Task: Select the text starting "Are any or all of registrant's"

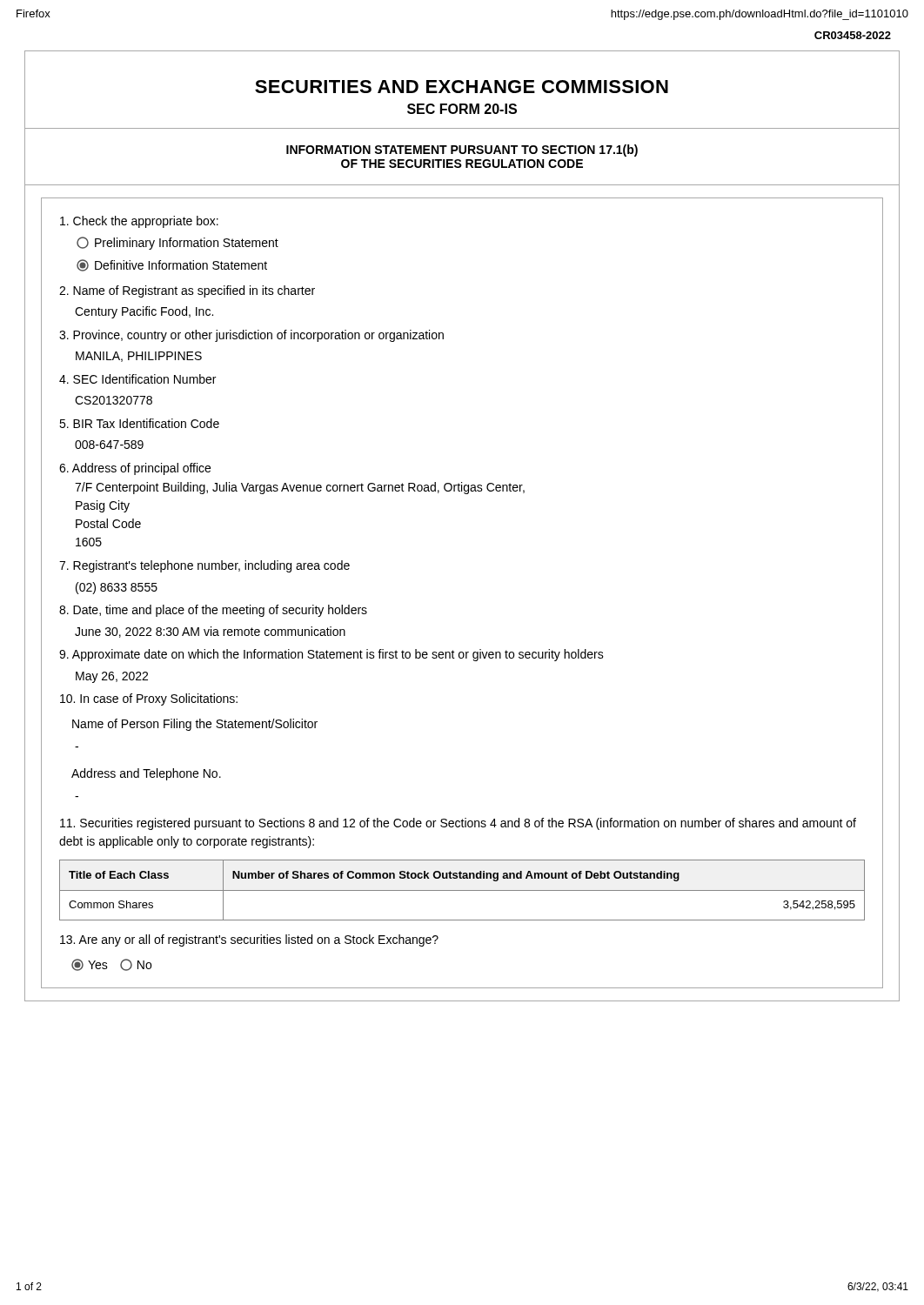Action: 249,940
